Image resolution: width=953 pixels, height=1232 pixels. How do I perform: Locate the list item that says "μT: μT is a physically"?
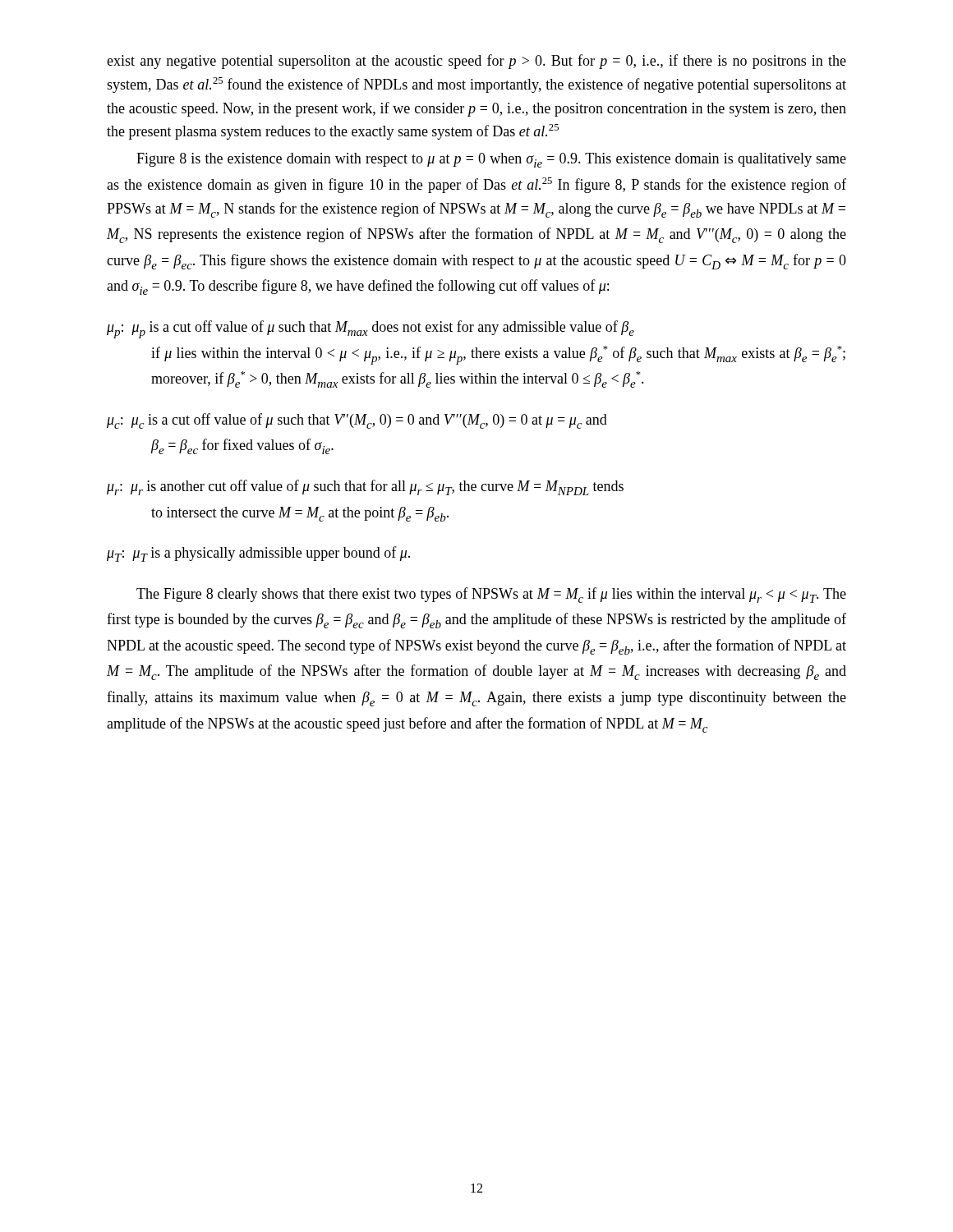258,554
